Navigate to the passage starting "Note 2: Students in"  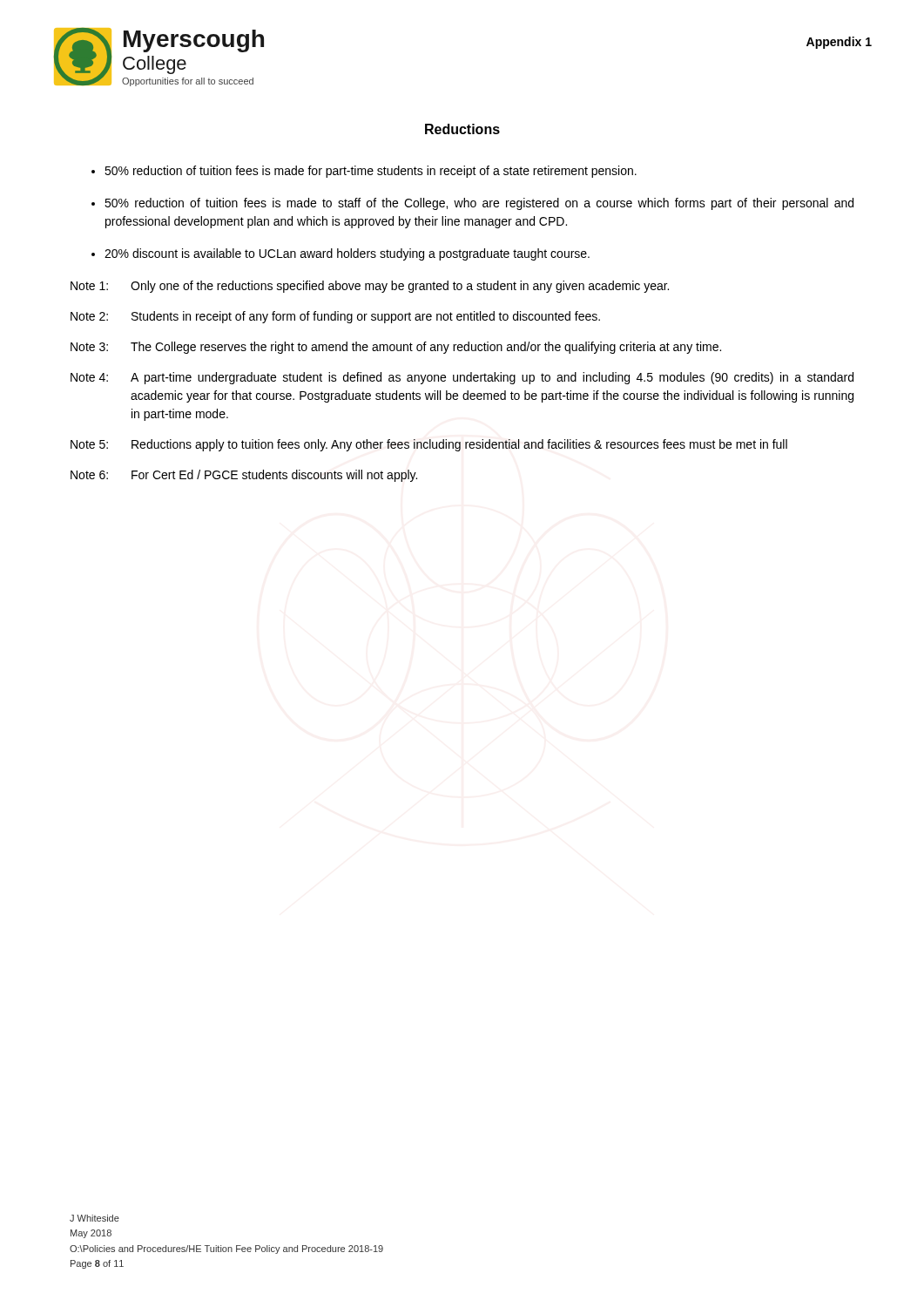coord(462,317)
